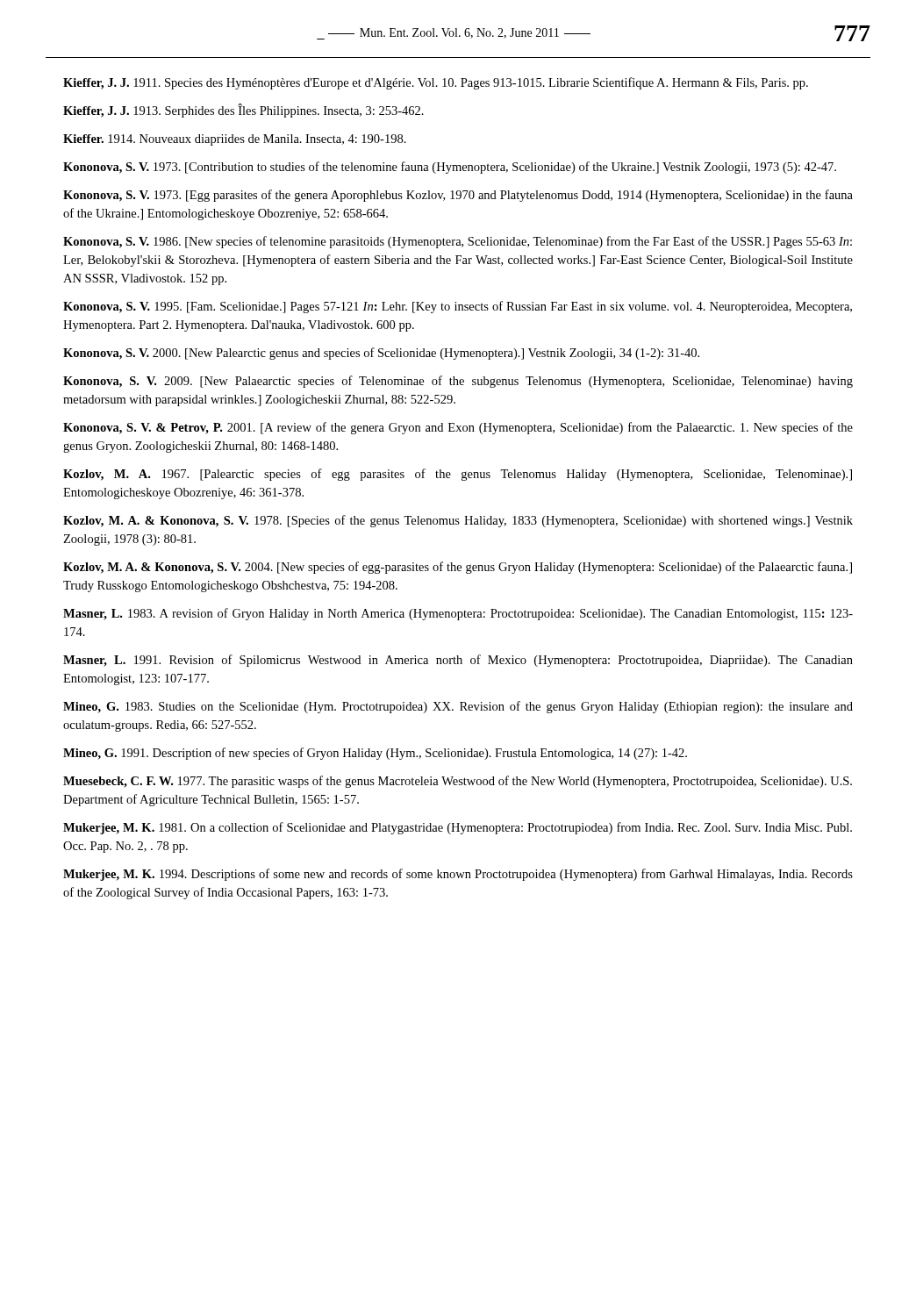Click on the text block starting "Kononova, S. V. 2009. [New Palaearctic species of"
The image size is (916, 1316).
[458, 390]
